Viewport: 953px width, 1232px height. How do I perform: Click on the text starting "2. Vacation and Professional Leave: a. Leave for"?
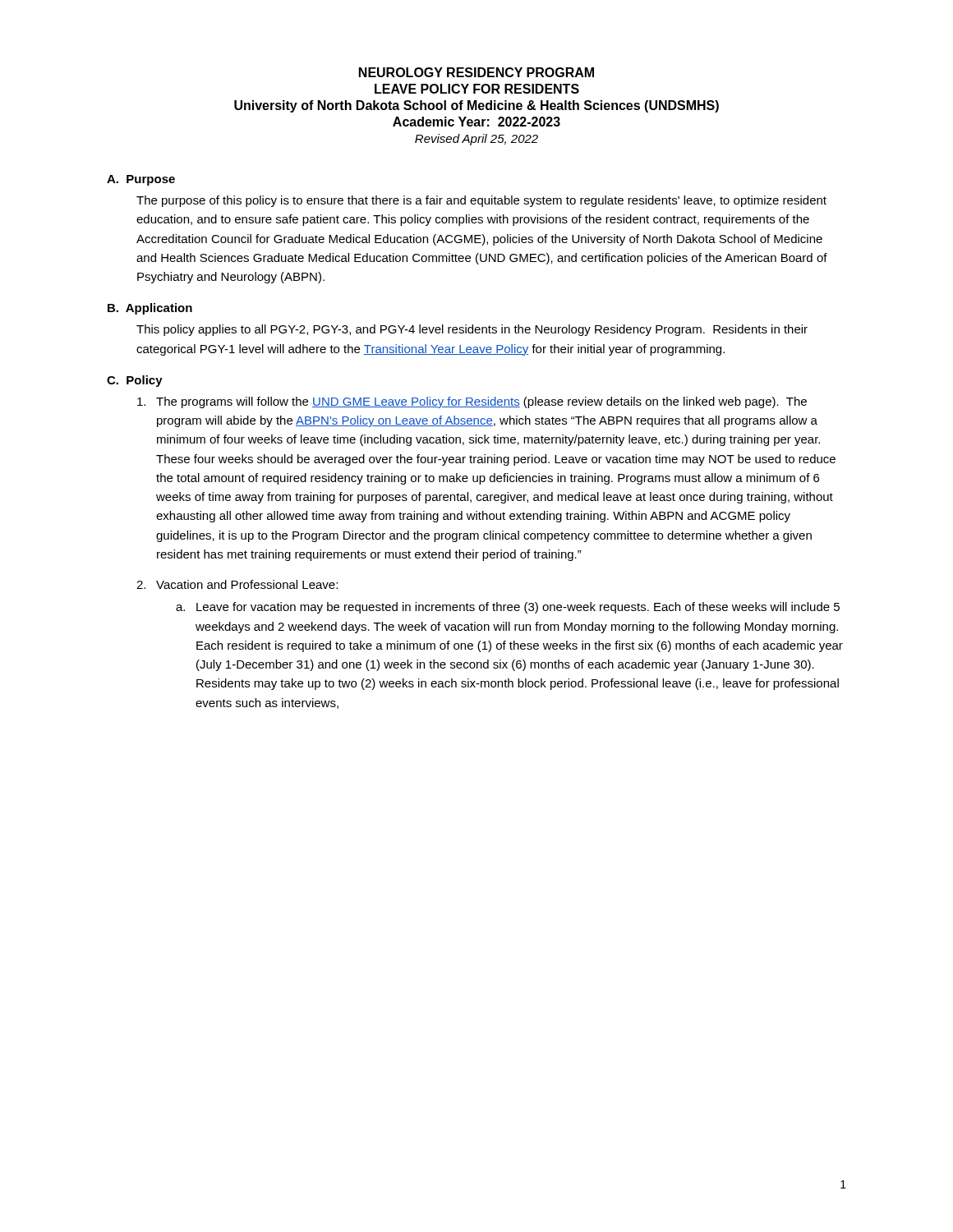point(491,643)
